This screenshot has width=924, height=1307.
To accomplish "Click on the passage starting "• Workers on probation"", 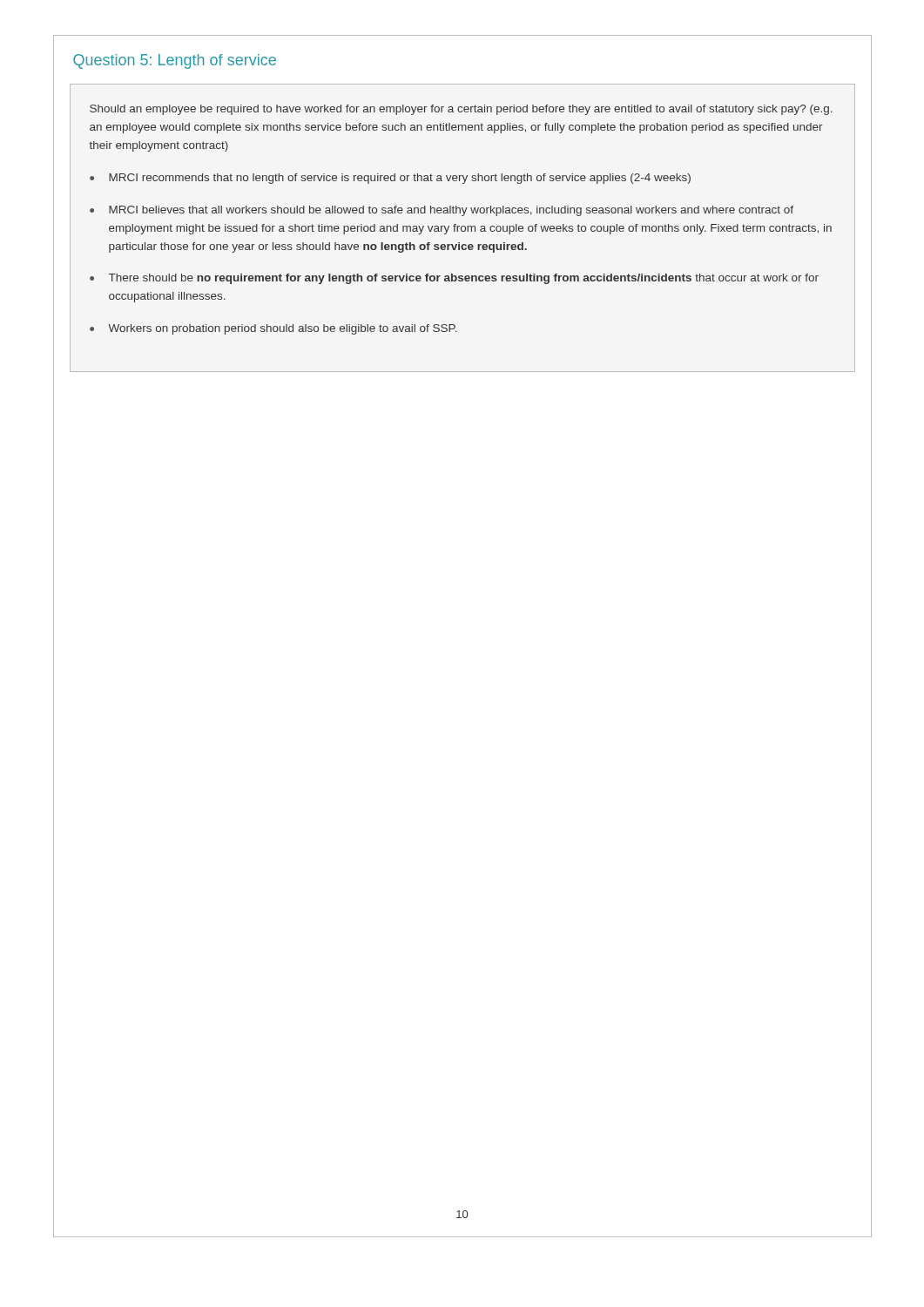I will (462, 329).
